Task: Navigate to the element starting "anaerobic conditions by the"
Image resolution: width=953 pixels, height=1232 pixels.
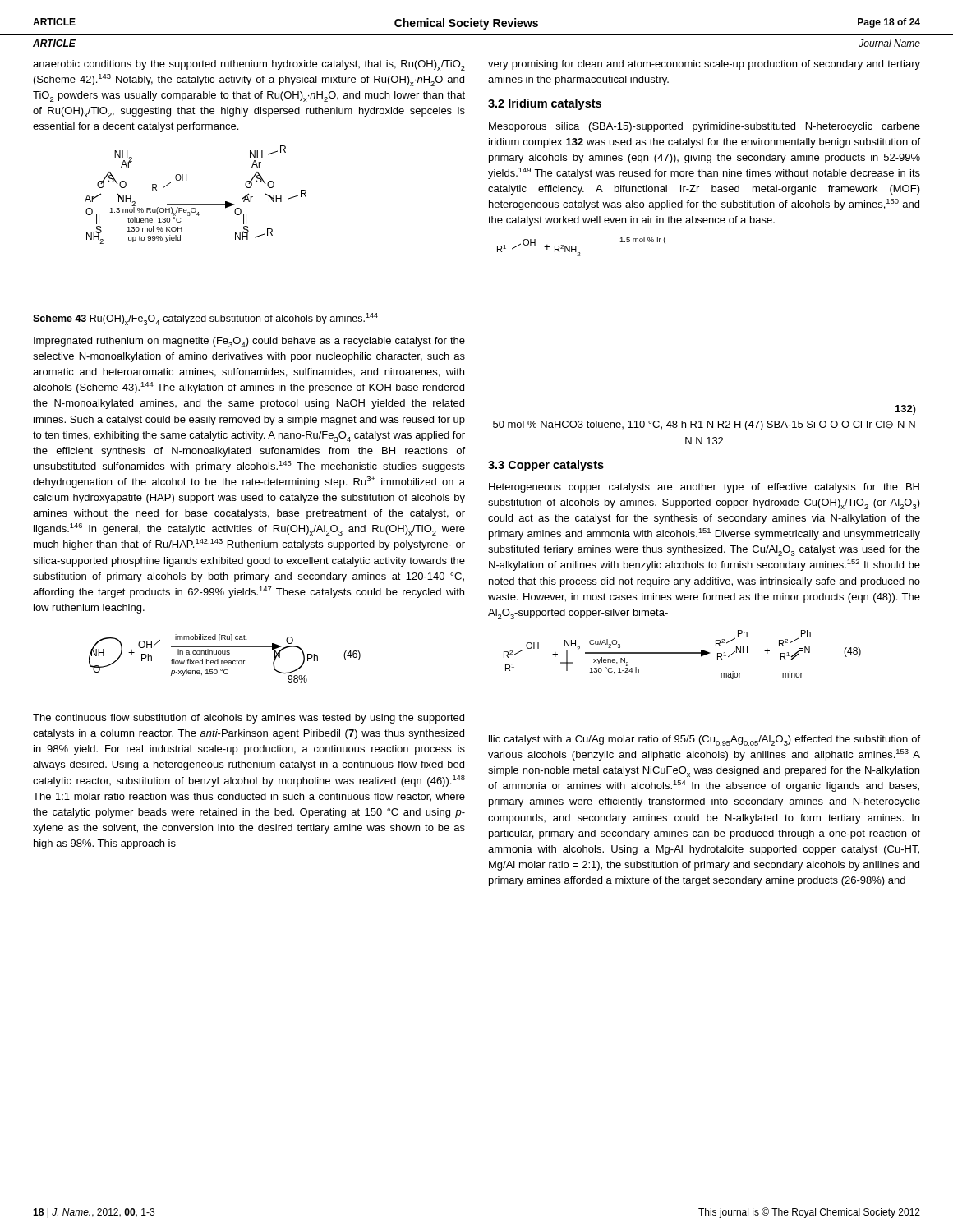Action: (x=249, y=95)
